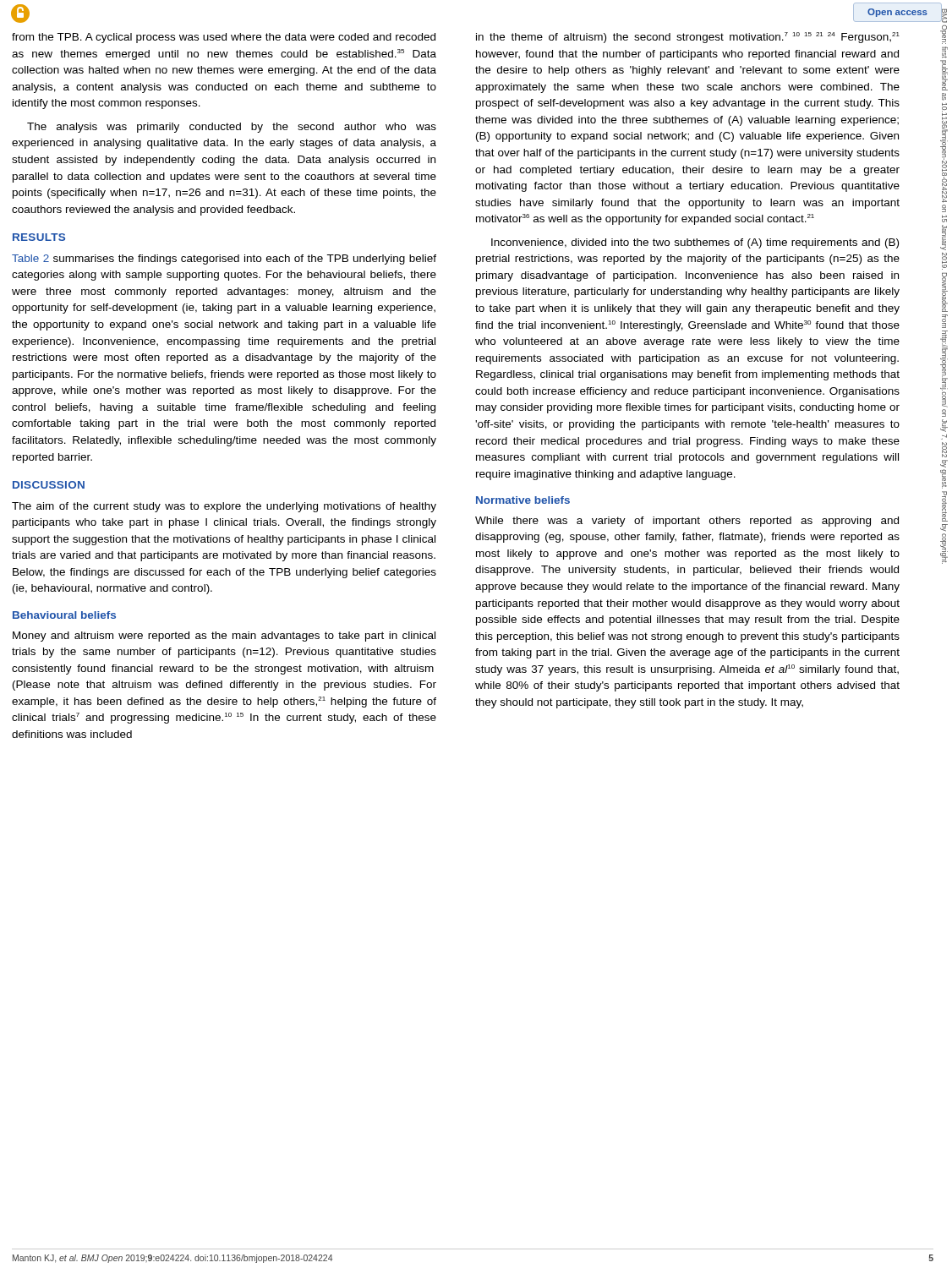The width and height of the screenshot is (952, 1268).
Task: Click on the text block containing "in the theme of altruism)"
Action: pyautogui.click(x=687, y=255)
